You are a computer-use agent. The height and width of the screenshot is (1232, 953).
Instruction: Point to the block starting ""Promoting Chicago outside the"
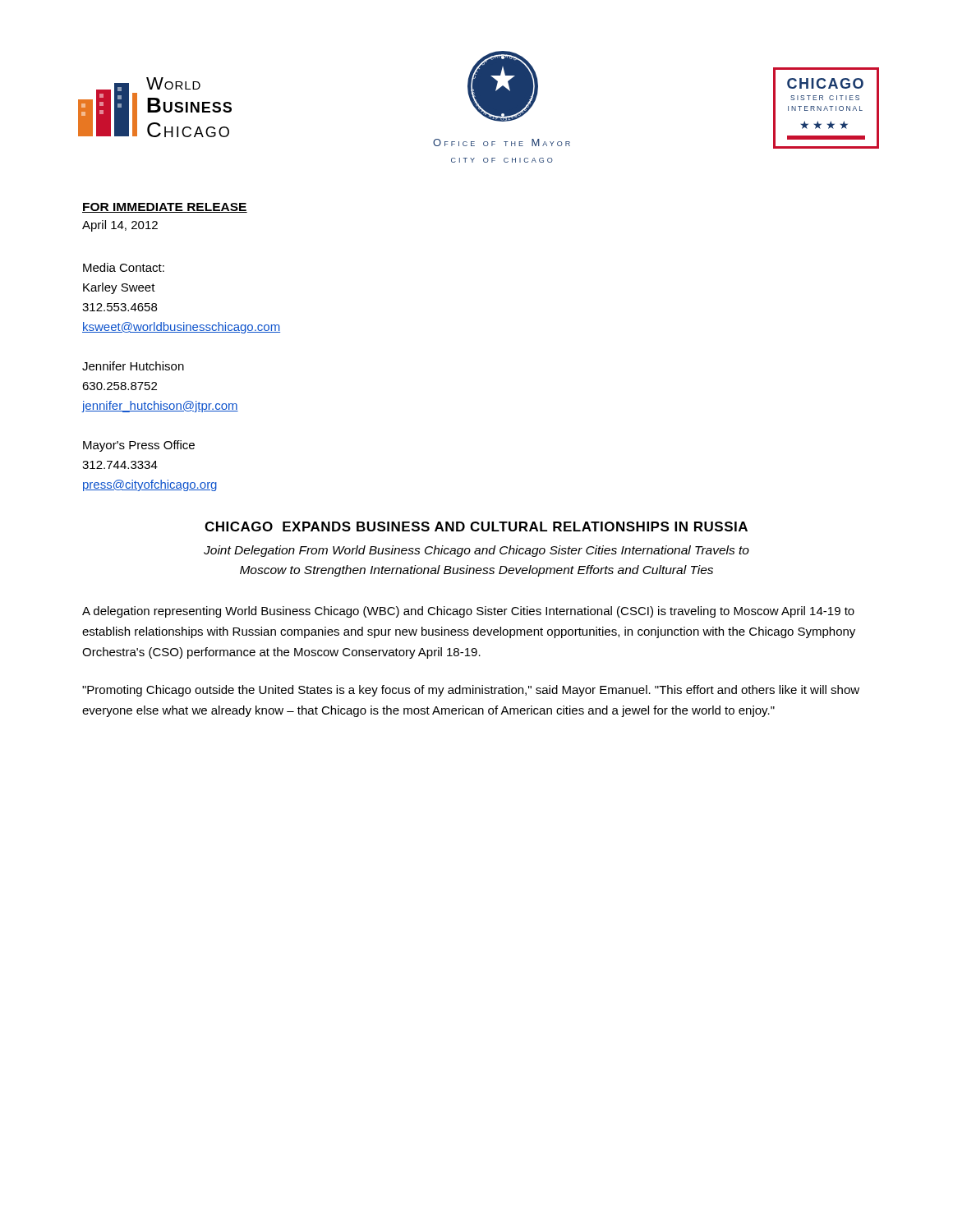(x=471, y=700)
